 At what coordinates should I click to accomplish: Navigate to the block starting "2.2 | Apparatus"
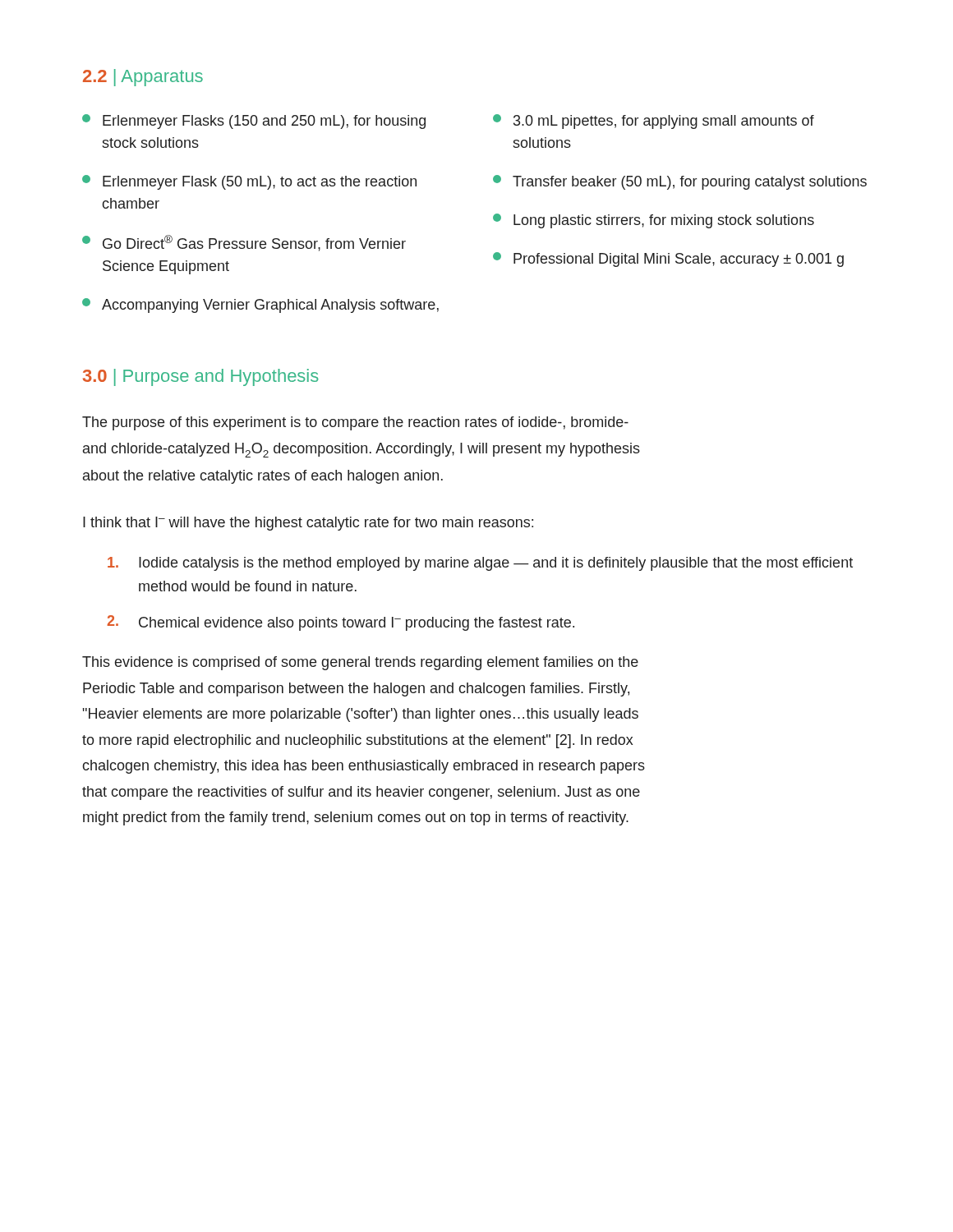pyautogui.click(x=143, y=76)
